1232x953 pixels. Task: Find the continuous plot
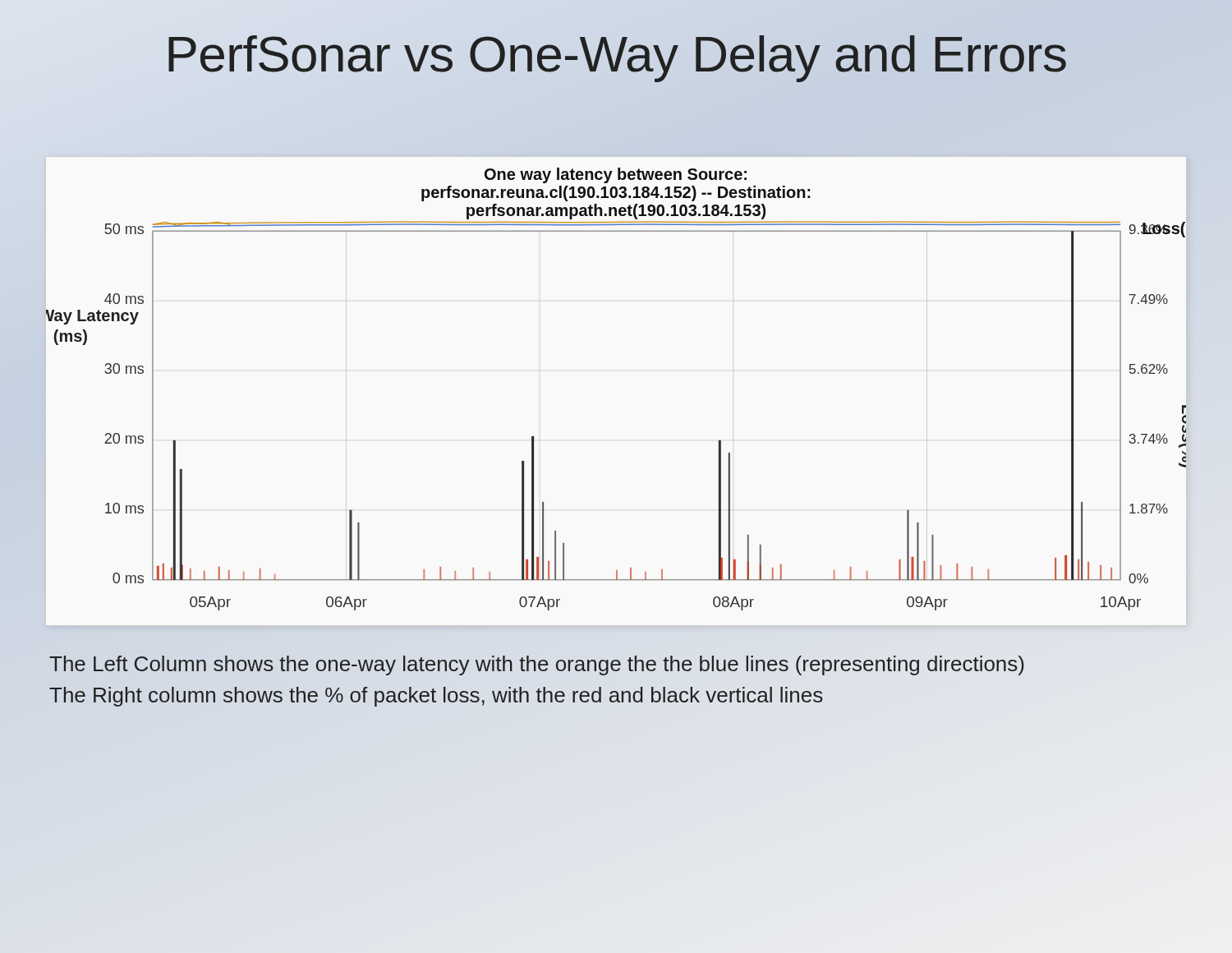click(x=616, y=391)
